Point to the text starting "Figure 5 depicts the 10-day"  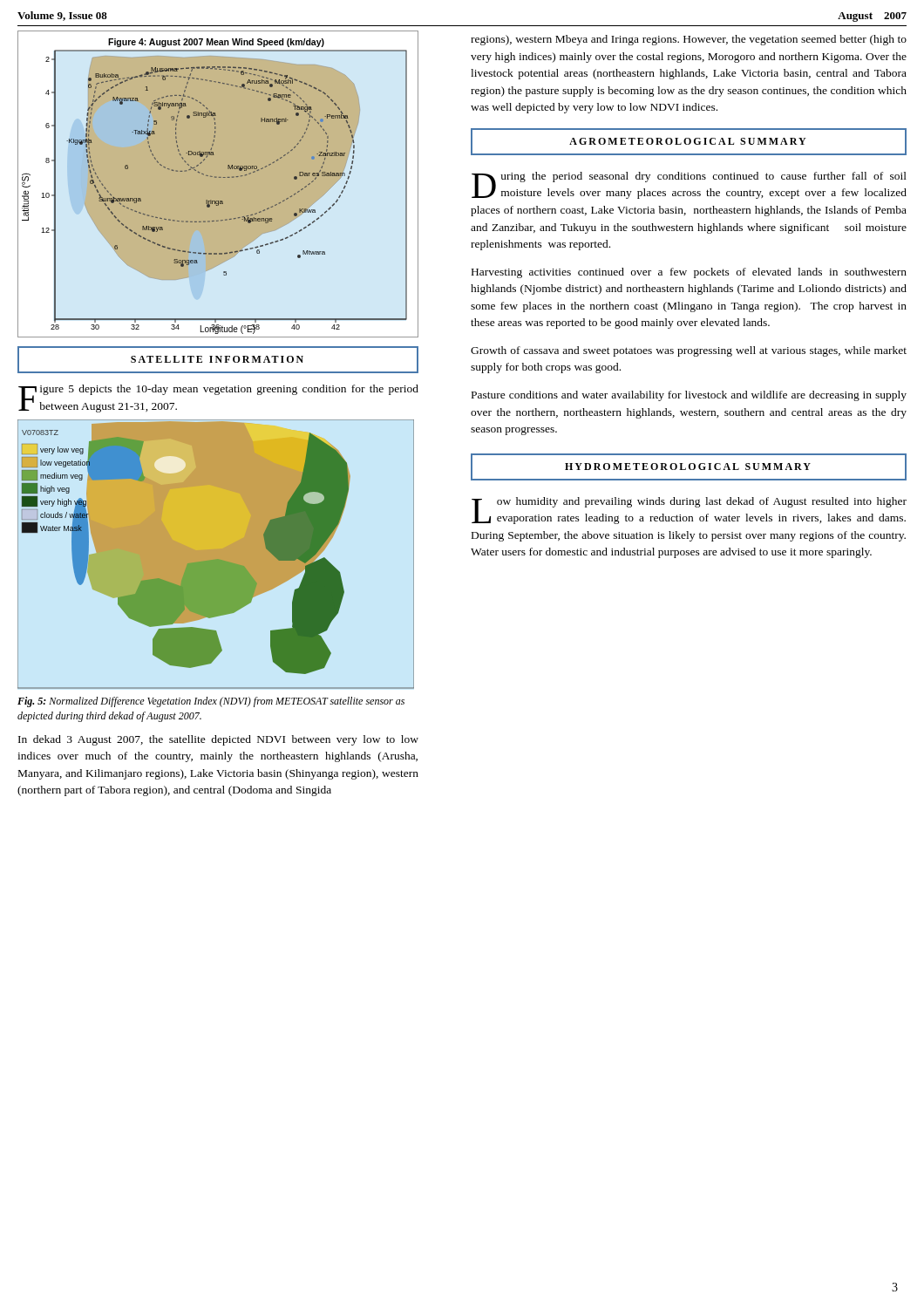[218, 397]
